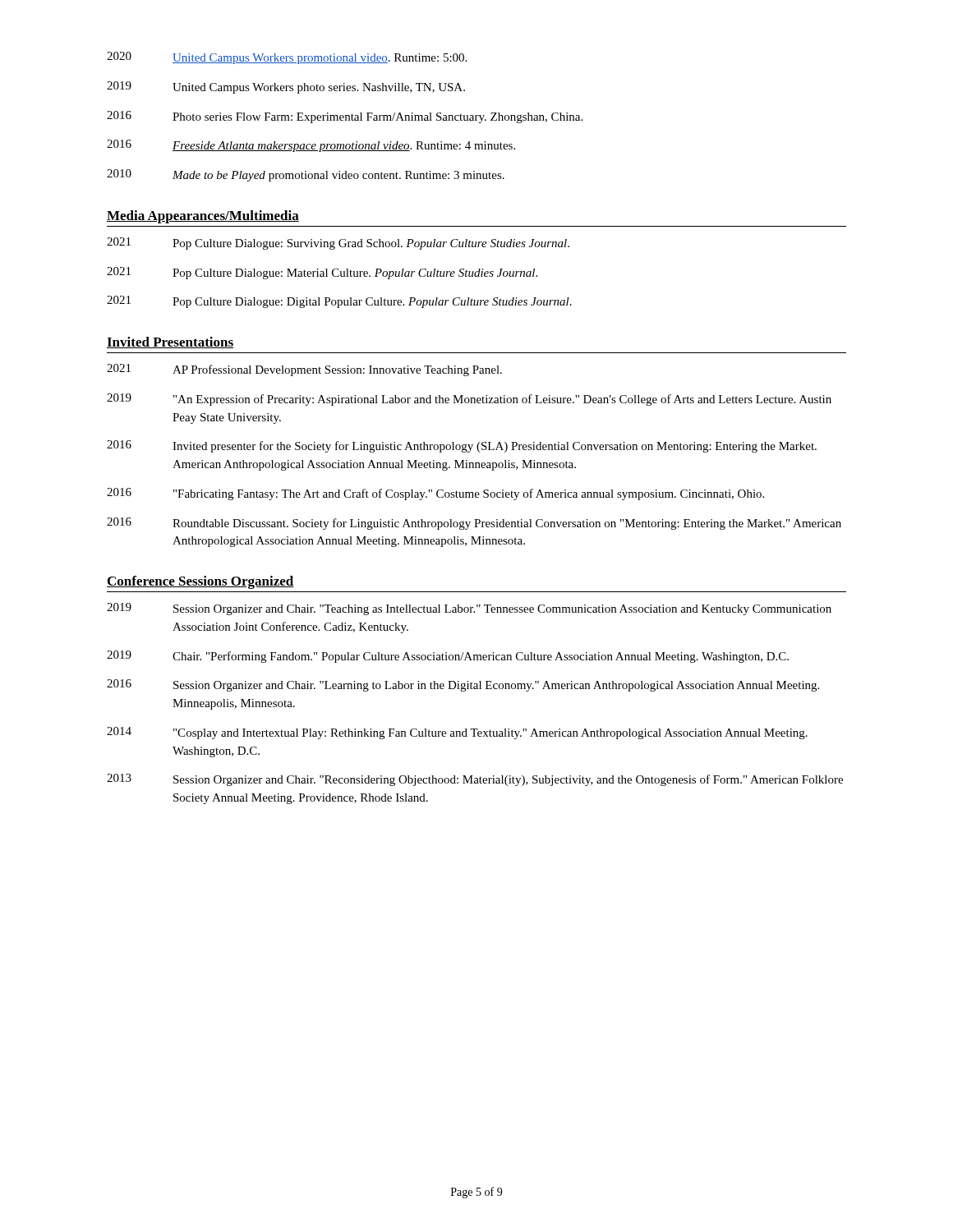953x1232 pixels.
Task: Locate the block of text that opens with "2014 "Cosplay and Intertextual Play:"
Action: (476, 742)
